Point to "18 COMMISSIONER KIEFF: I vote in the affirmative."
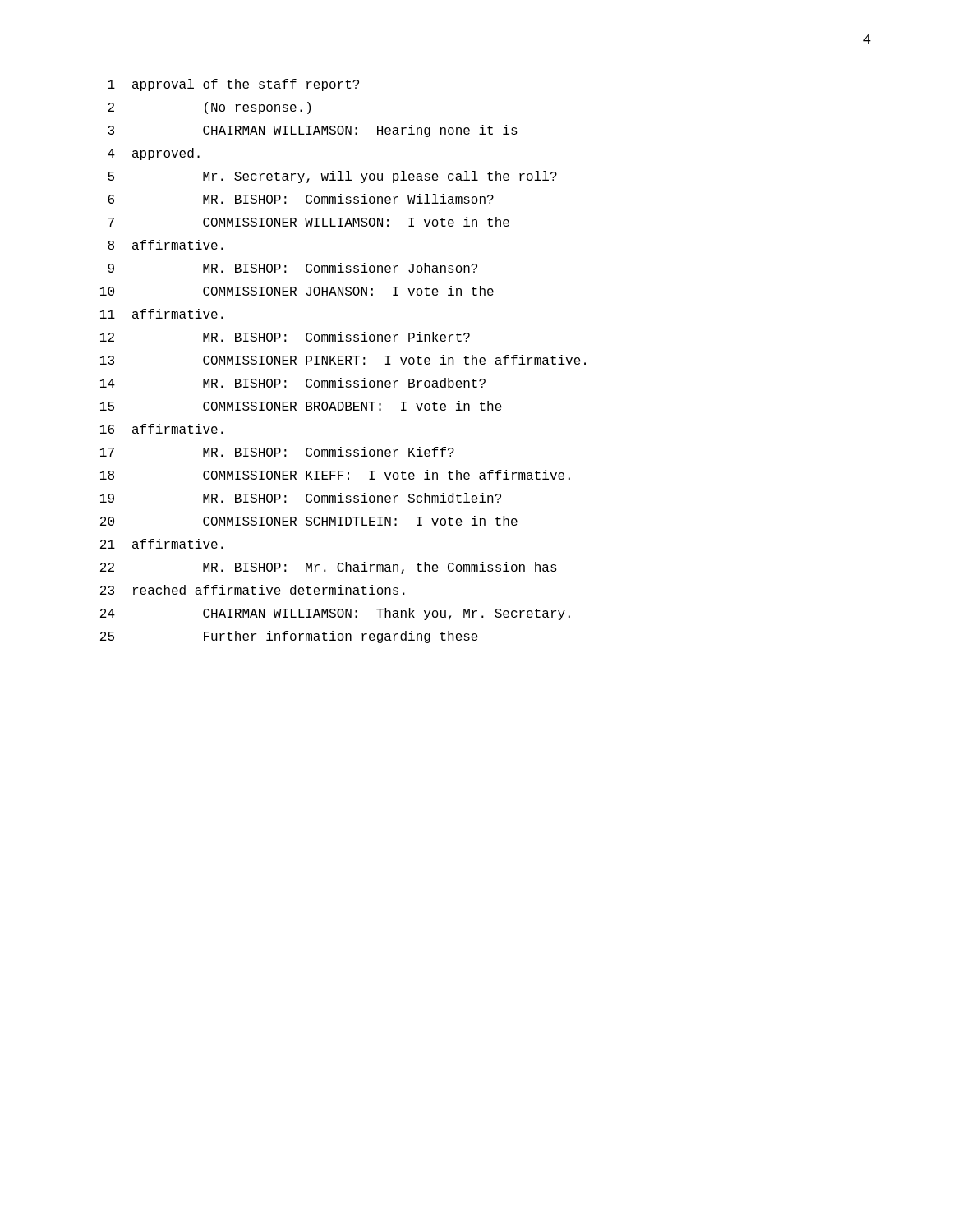Image resolution: width=953 pixels, height=1232 pixels. tap(468, 476)
